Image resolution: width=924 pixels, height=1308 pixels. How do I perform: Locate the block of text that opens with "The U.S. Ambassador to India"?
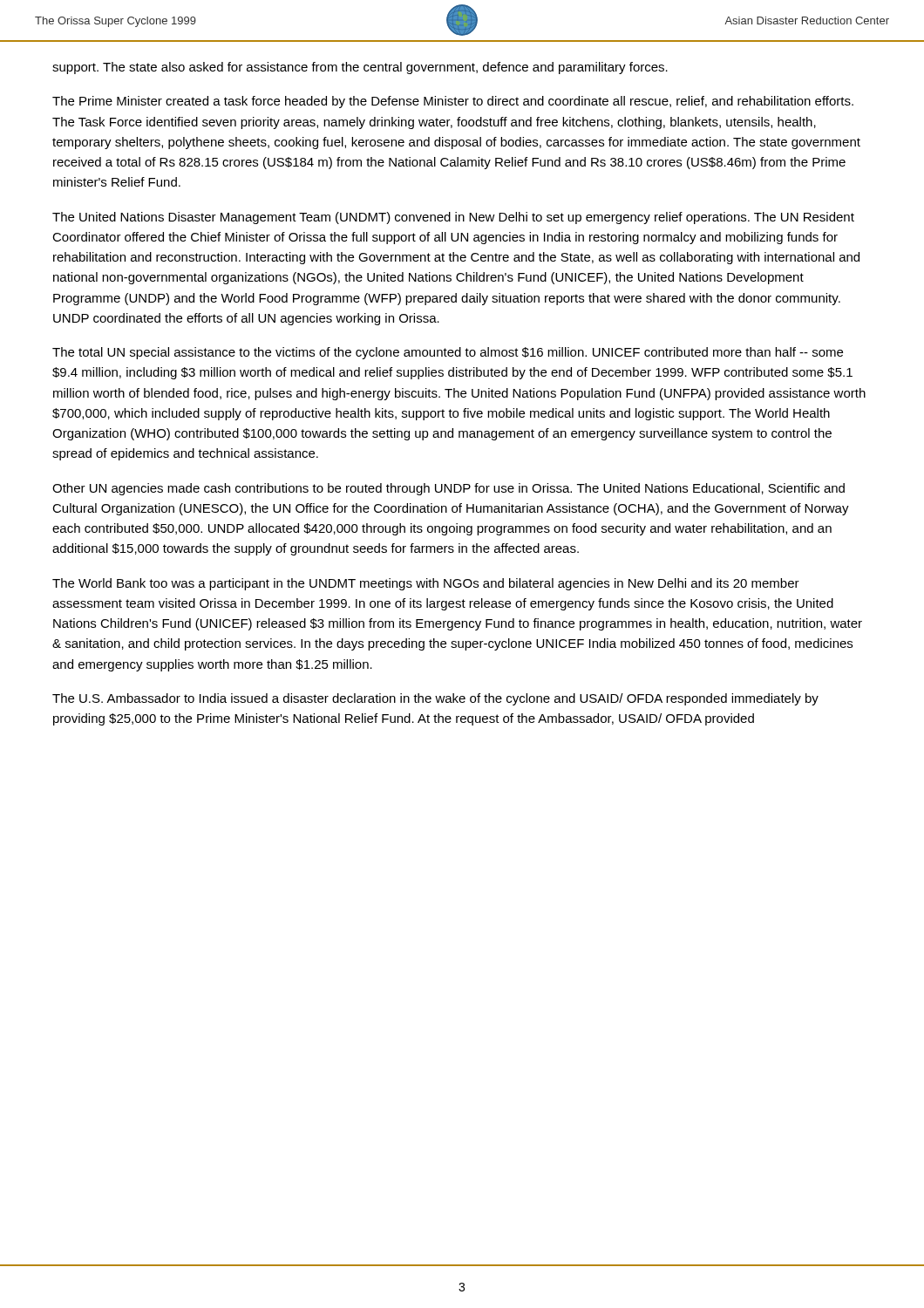(435, 708)
